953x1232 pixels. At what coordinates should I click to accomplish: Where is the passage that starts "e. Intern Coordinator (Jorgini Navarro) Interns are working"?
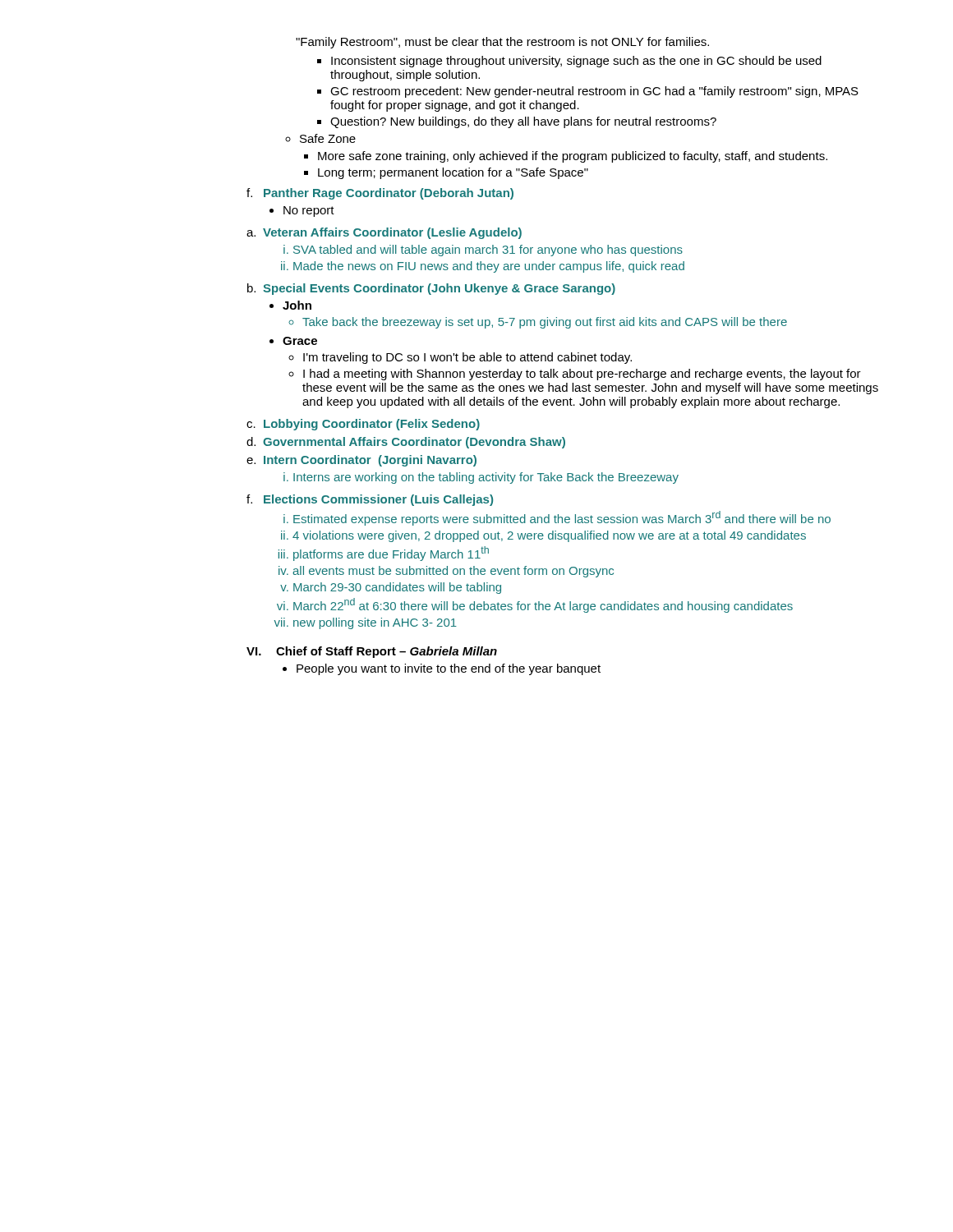click(462, 470)
